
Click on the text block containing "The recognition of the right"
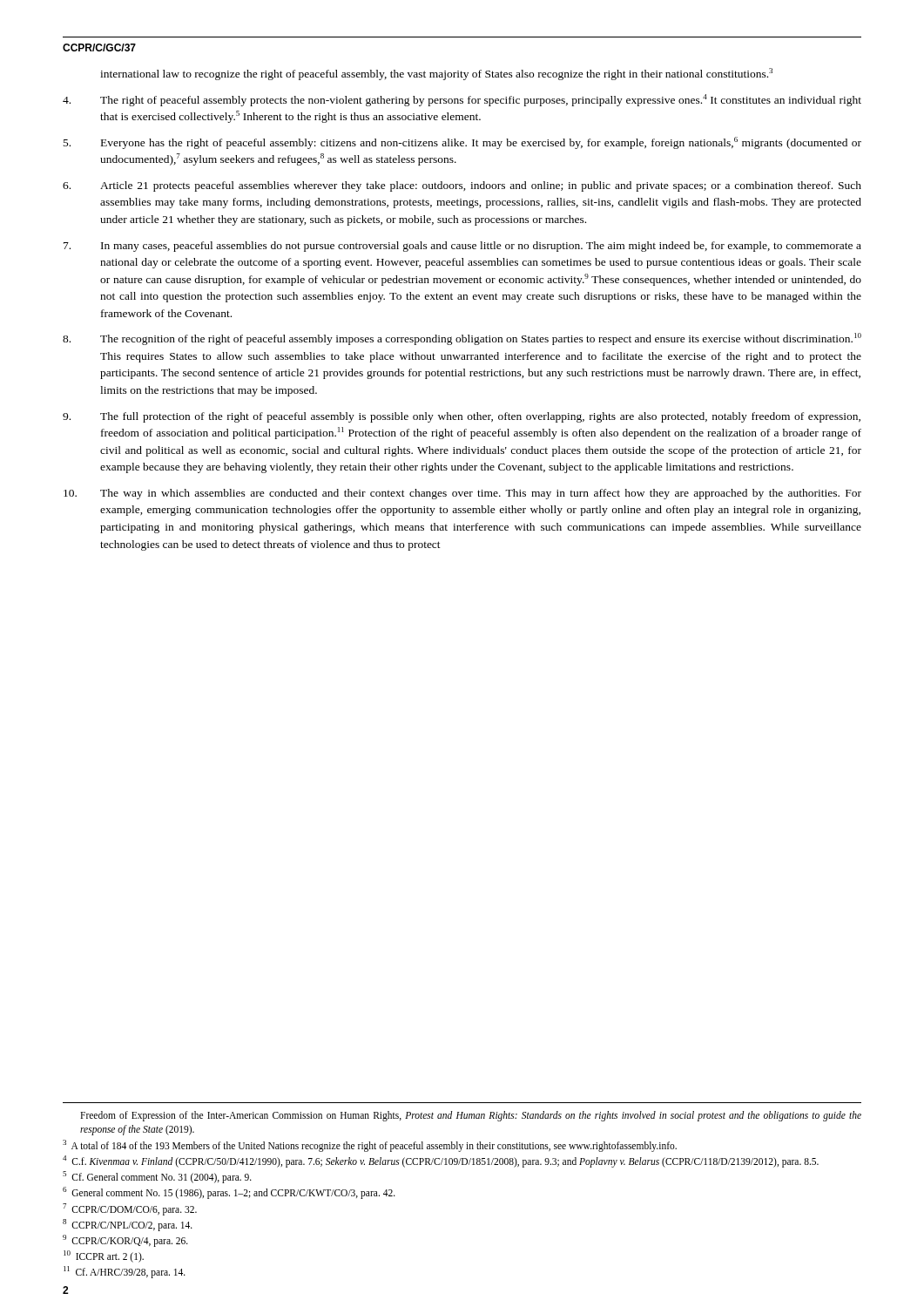point(481,363)
